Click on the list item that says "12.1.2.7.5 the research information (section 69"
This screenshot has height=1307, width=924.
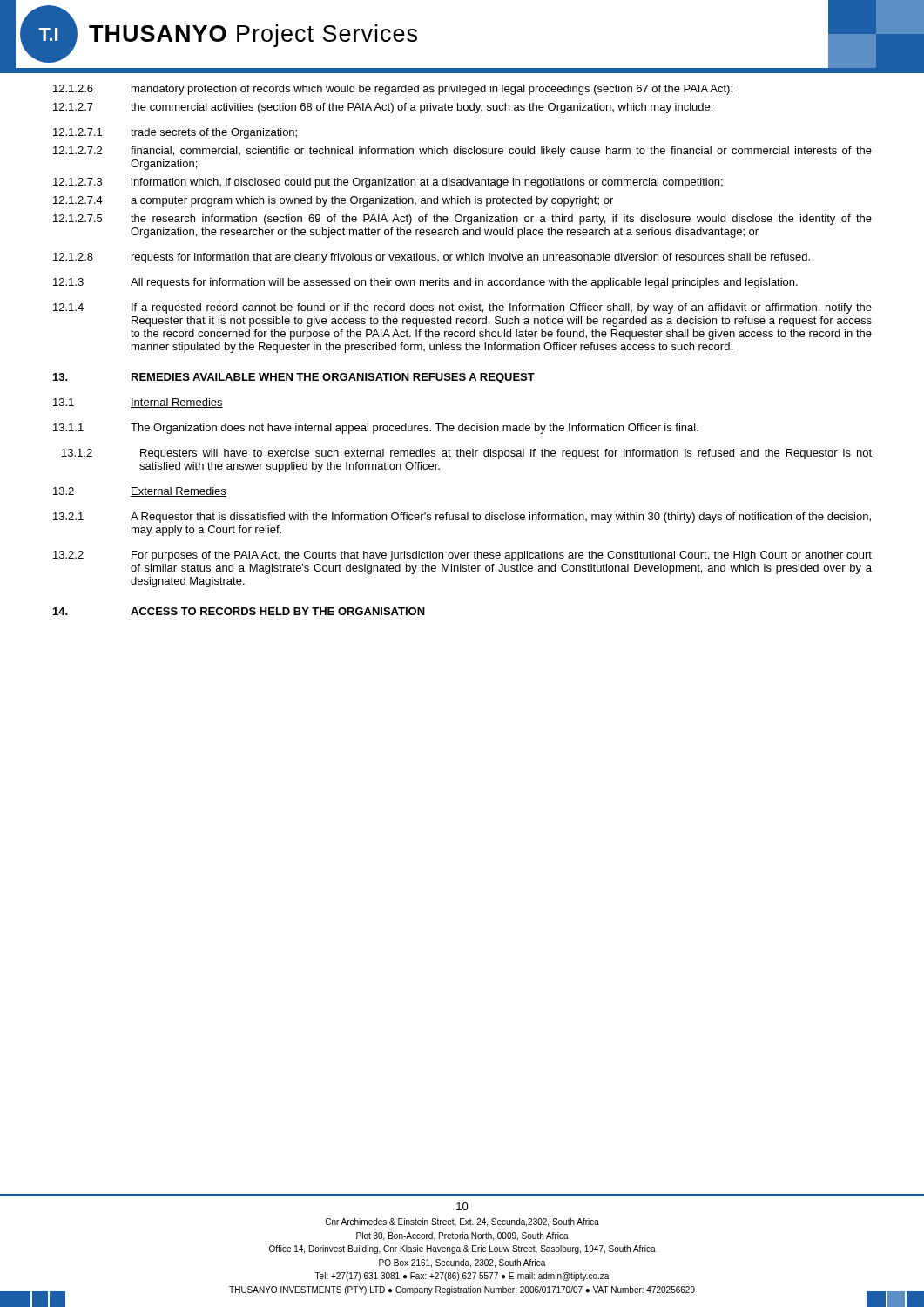pyautogui.click(x=462, y=225)
